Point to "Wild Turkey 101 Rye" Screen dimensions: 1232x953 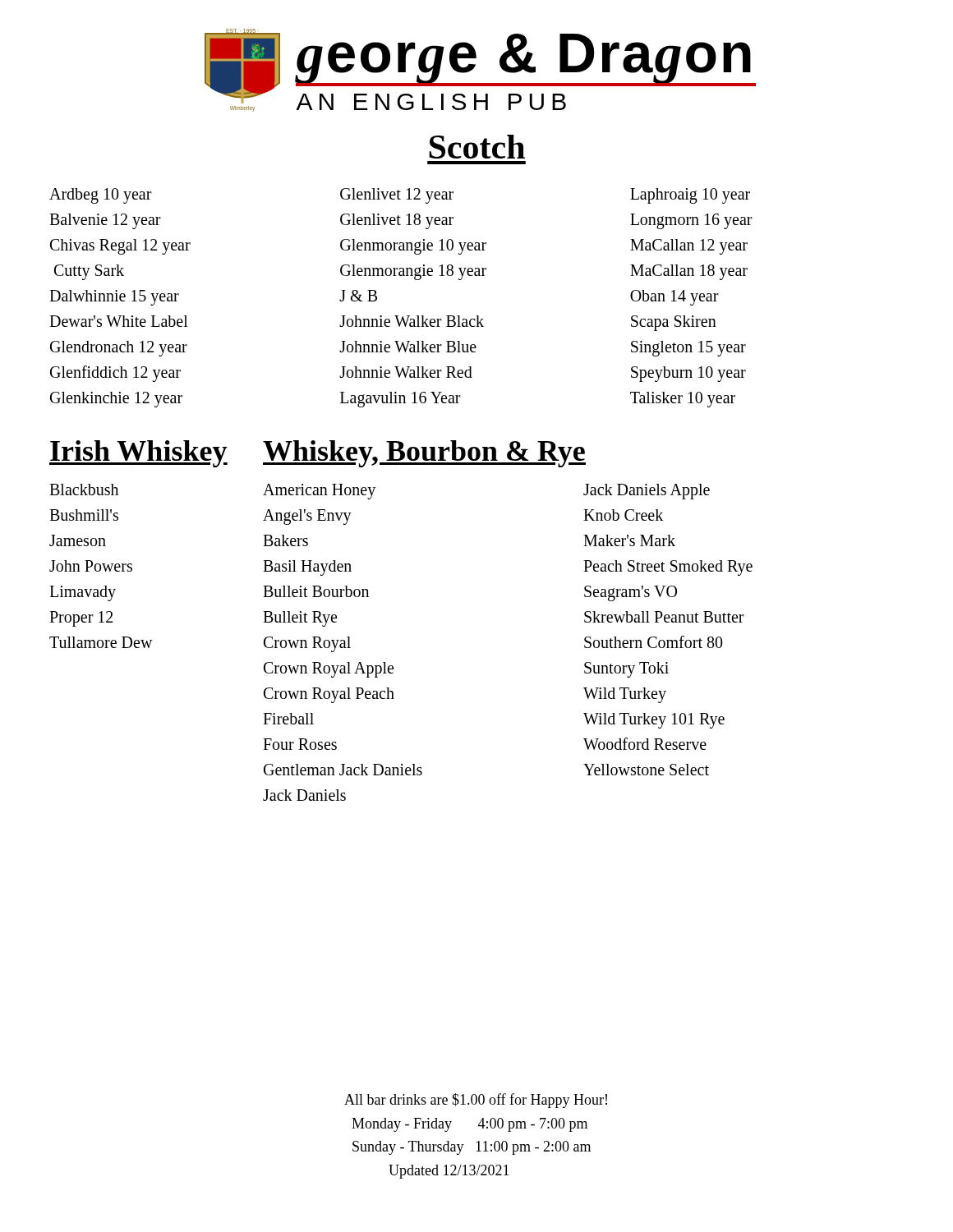pos(654,719)
